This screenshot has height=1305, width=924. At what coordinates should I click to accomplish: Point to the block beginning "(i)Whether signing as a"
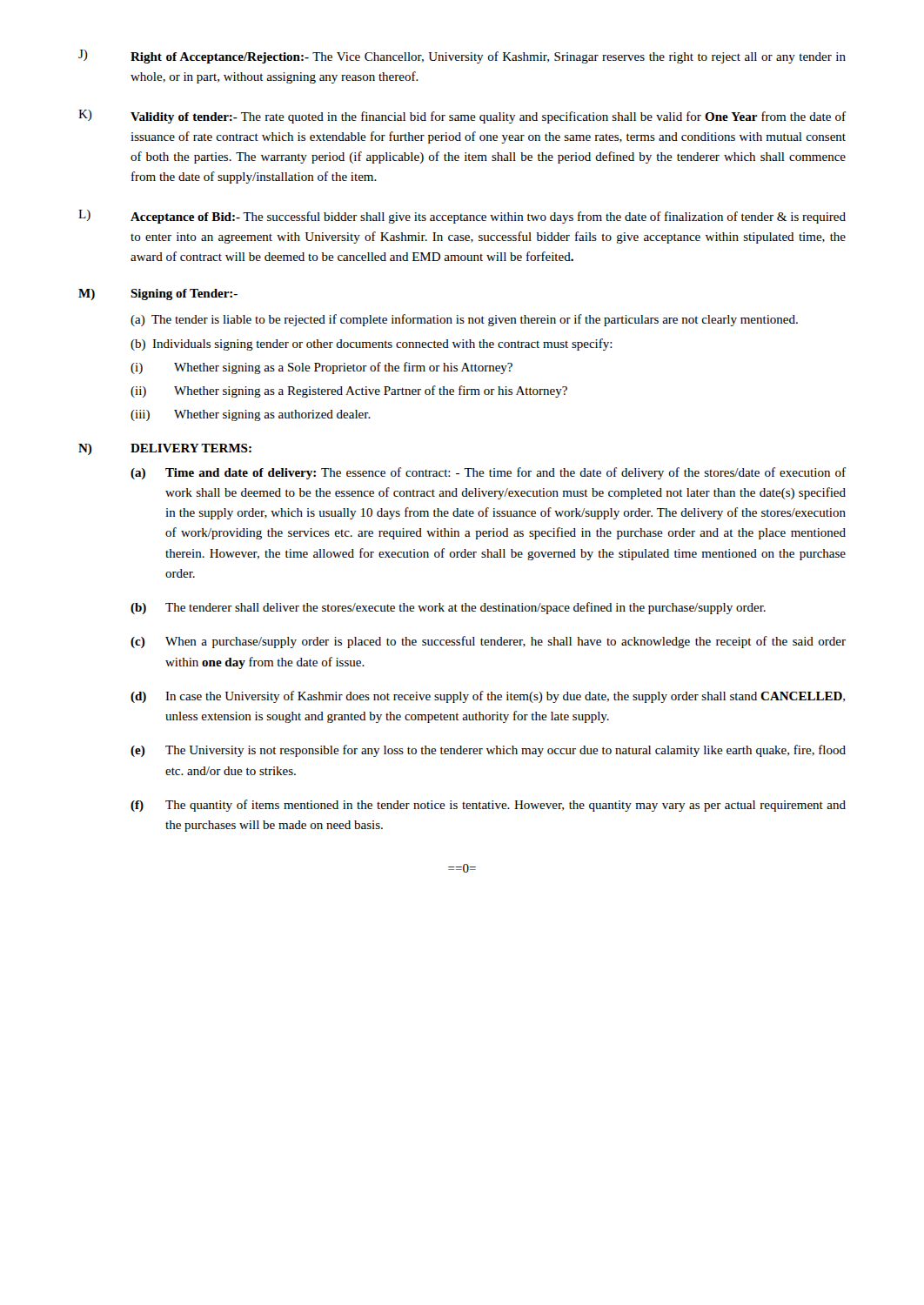point(462,367)
